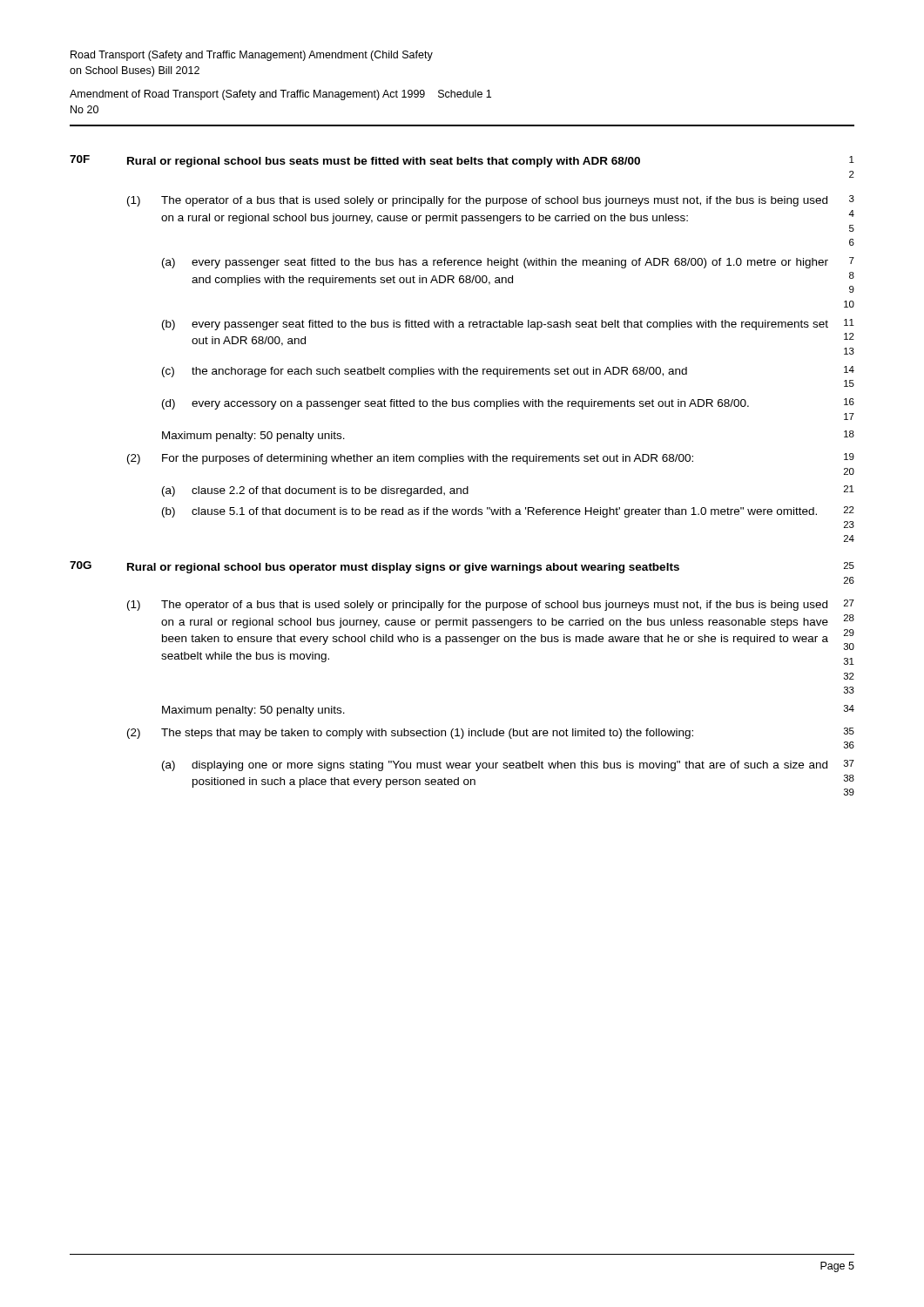Navigate to the element starting "(b) clause 5.1 of"

click(x=462, y=524)
